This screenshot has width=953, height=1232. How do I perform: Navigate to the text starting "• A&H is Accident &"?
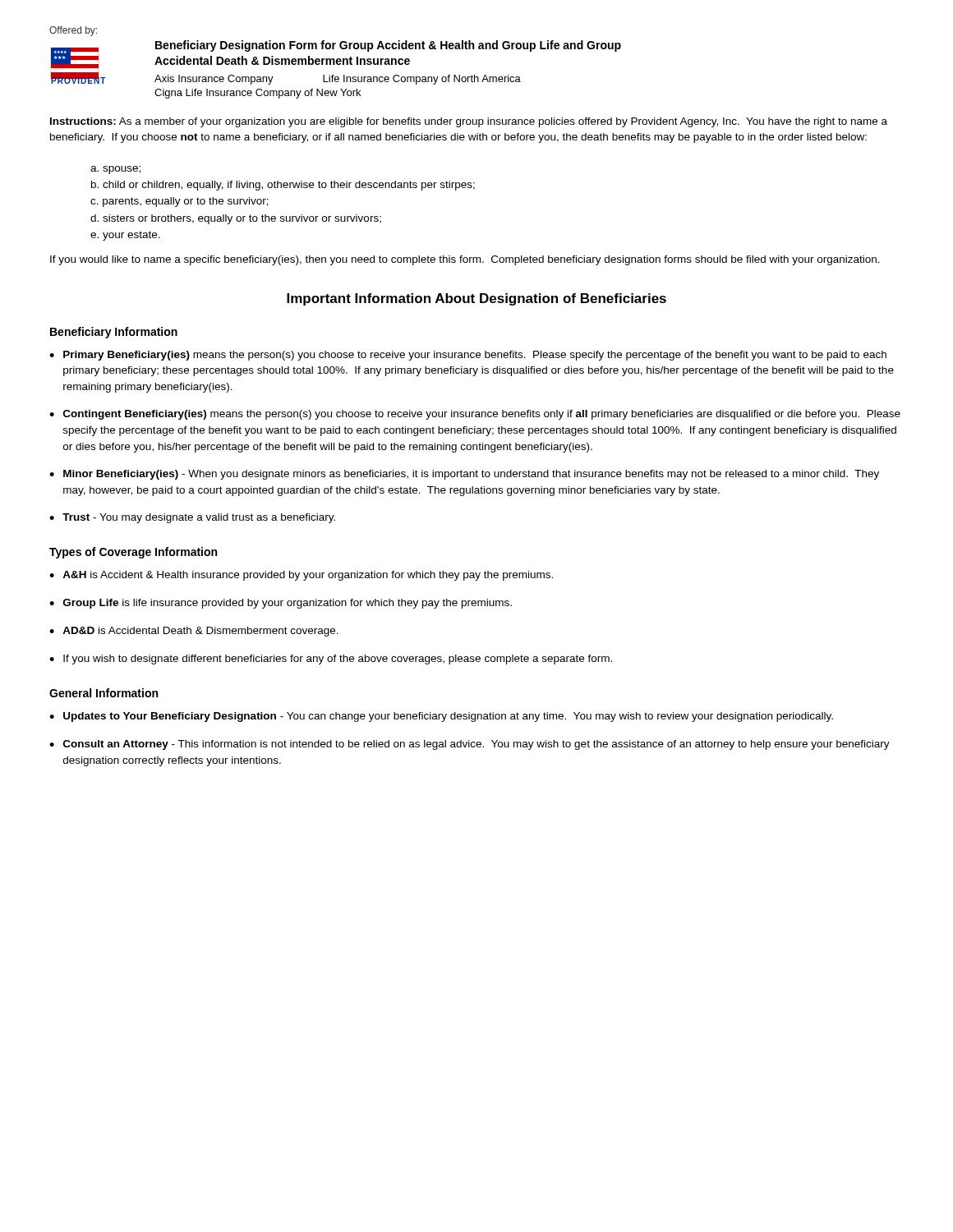coord(476,575)
